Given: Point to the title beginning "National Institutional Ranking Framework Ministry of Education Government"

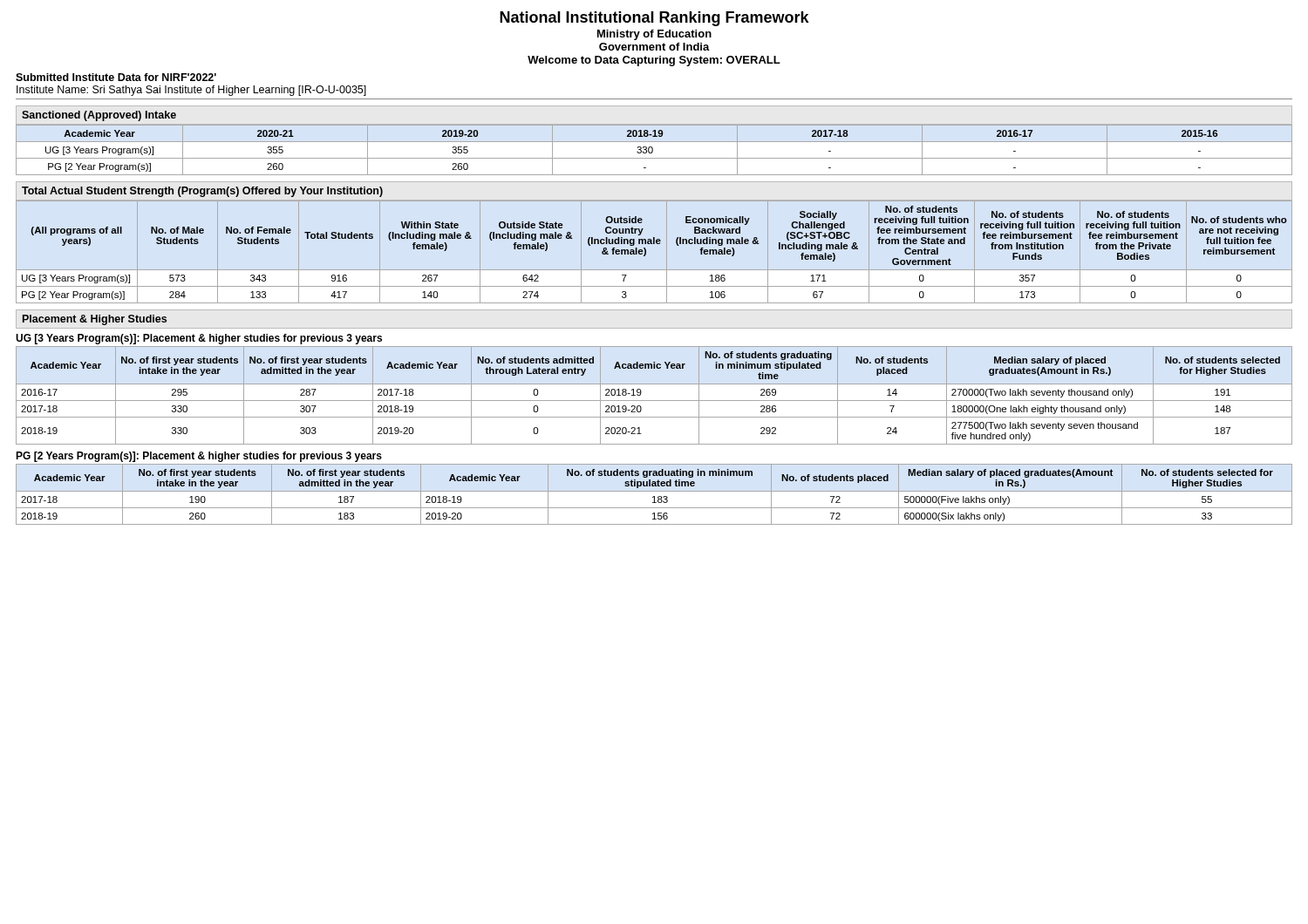Looking at the screenshot, I should 654,37.
